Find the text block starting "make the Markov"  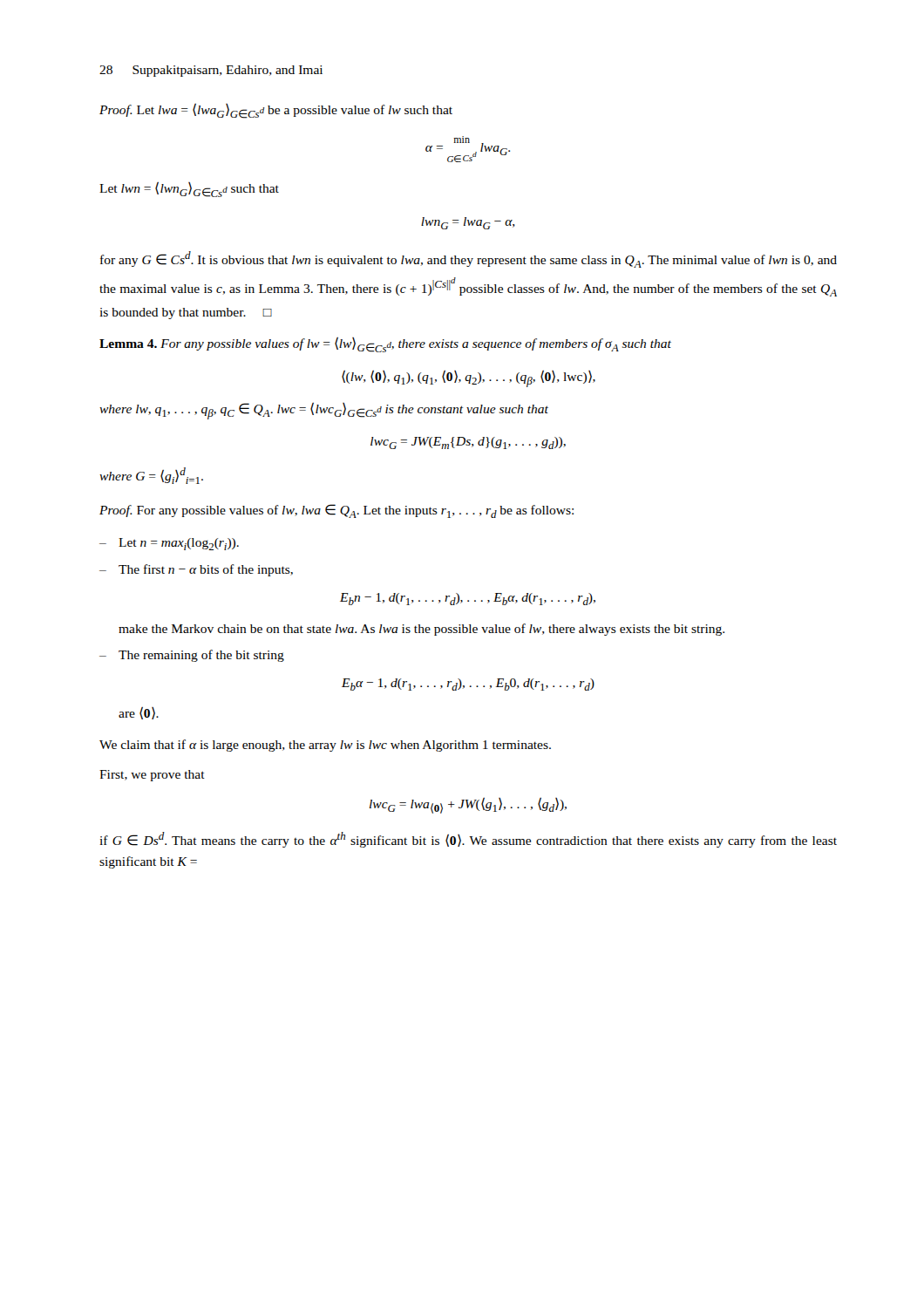478,628
